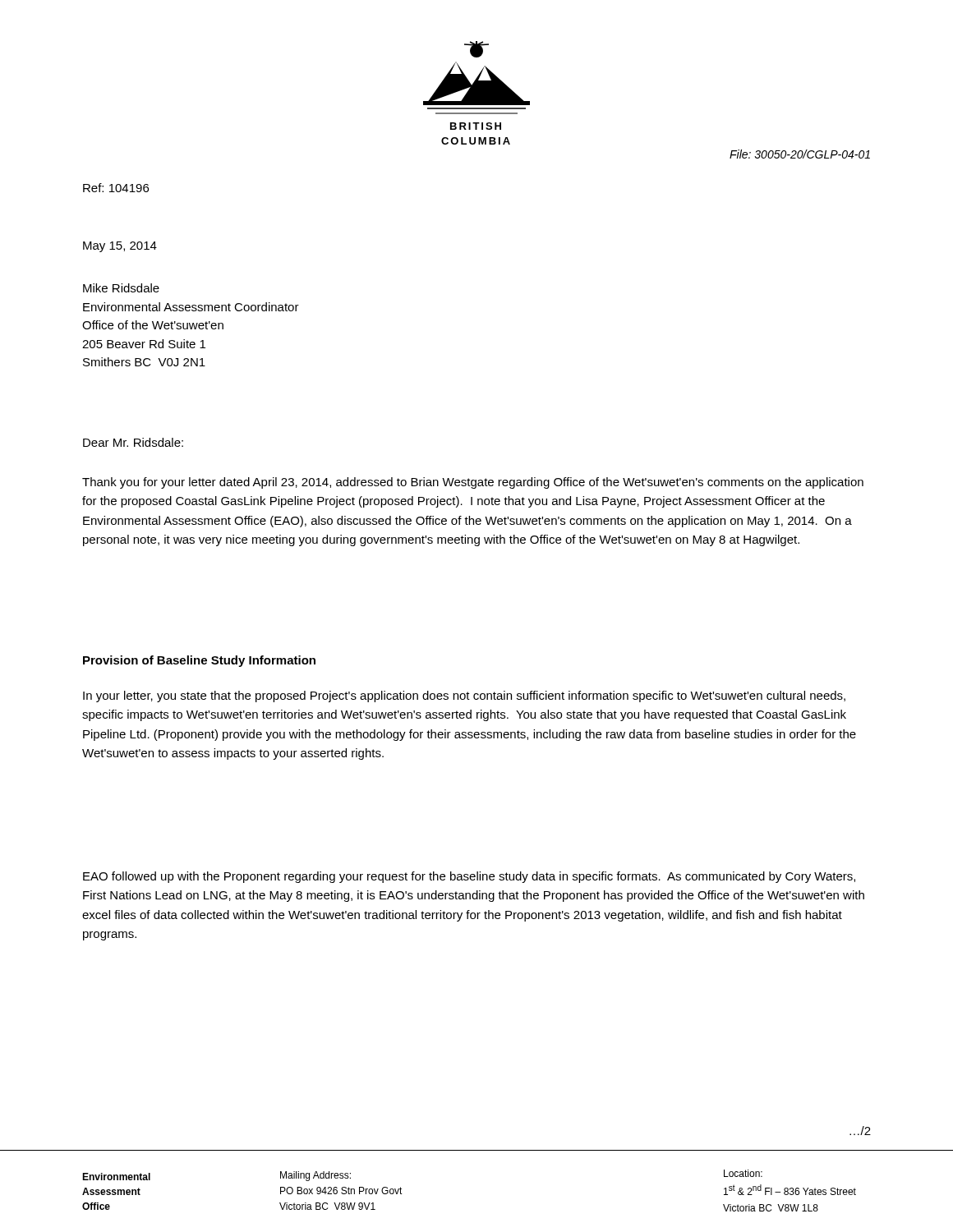Select the block starting "May 15, 2014"
This screenshot has height=1232, width=953.
[x=120, y=245]
